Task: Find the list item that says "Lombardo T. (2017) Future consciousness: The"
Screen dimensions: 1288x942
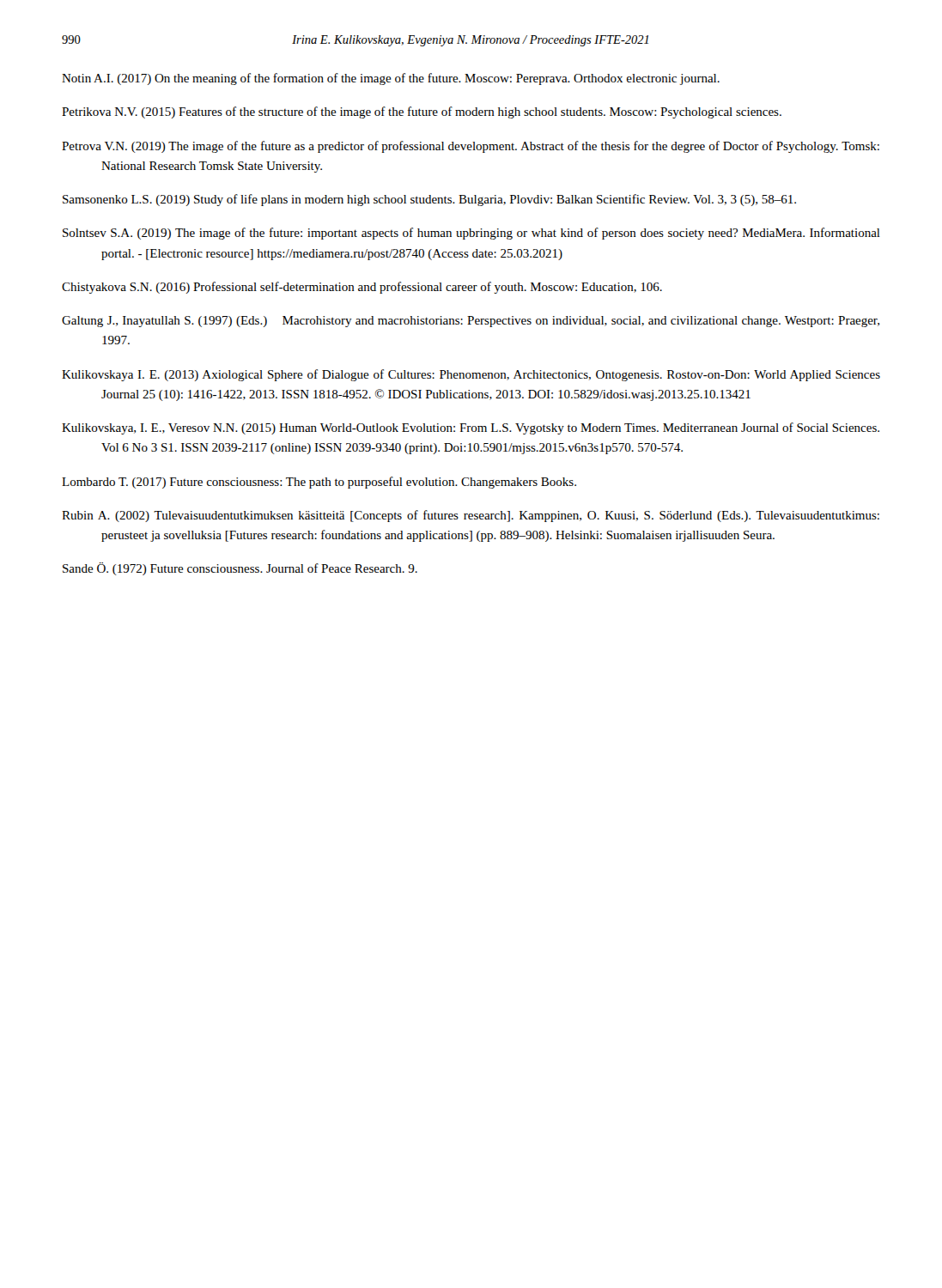Action: tap(319, 481)
